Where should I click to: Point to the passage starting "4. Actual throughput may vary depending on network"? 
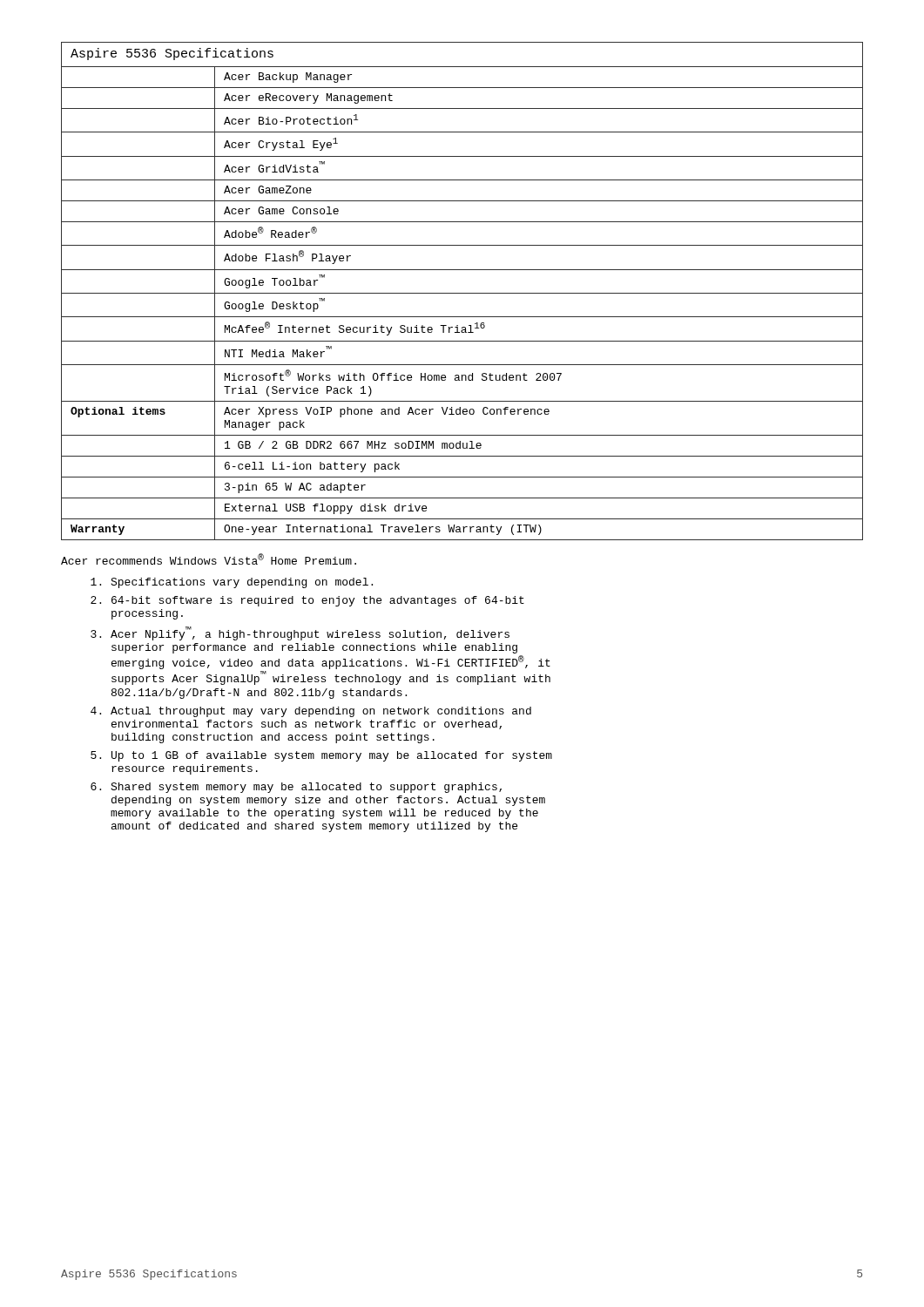point(304,724)
